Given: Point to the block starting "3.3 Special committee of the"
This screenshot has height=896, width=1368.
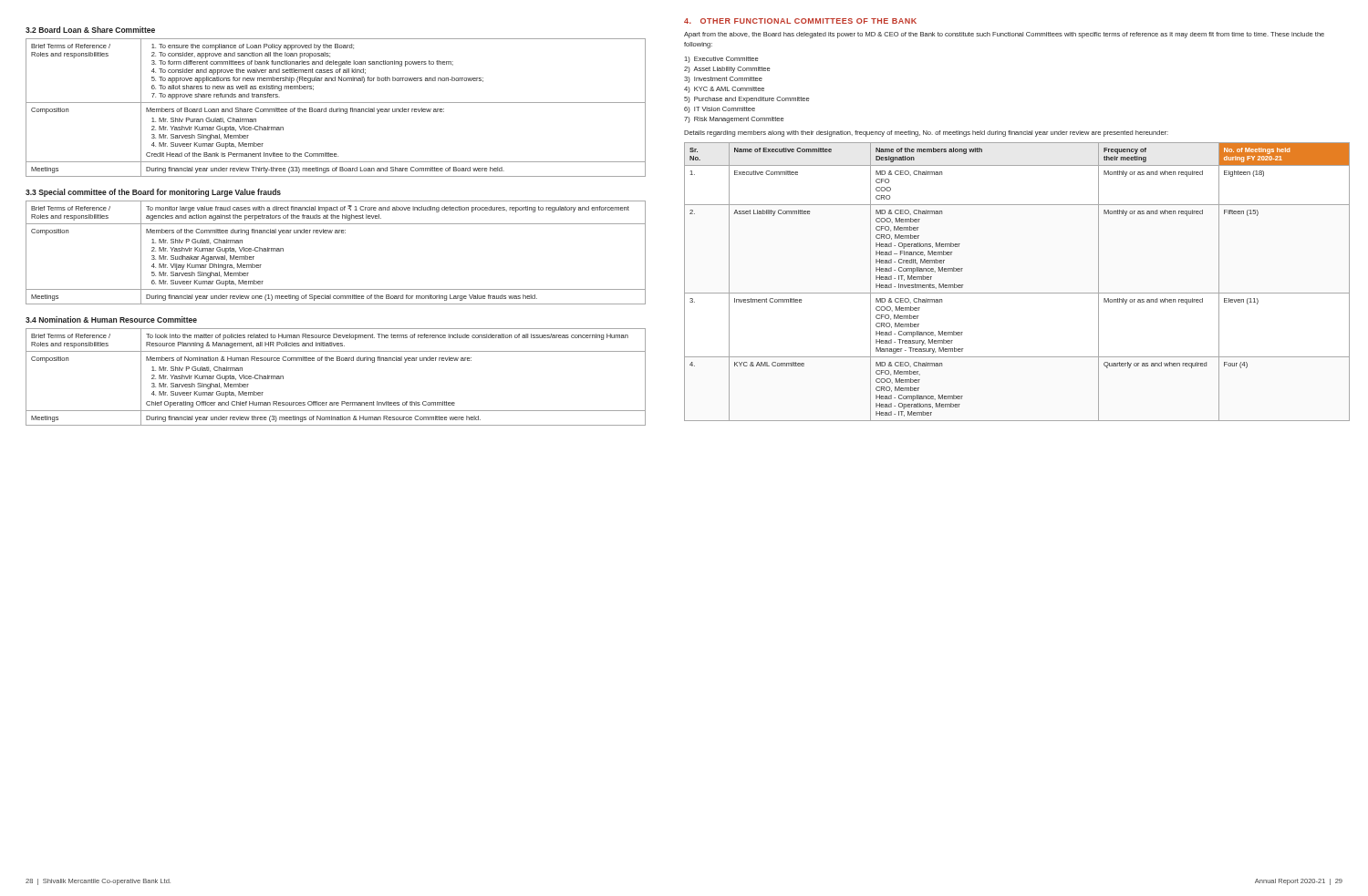Looking at the screenshot, I should (x=153, y=192).
